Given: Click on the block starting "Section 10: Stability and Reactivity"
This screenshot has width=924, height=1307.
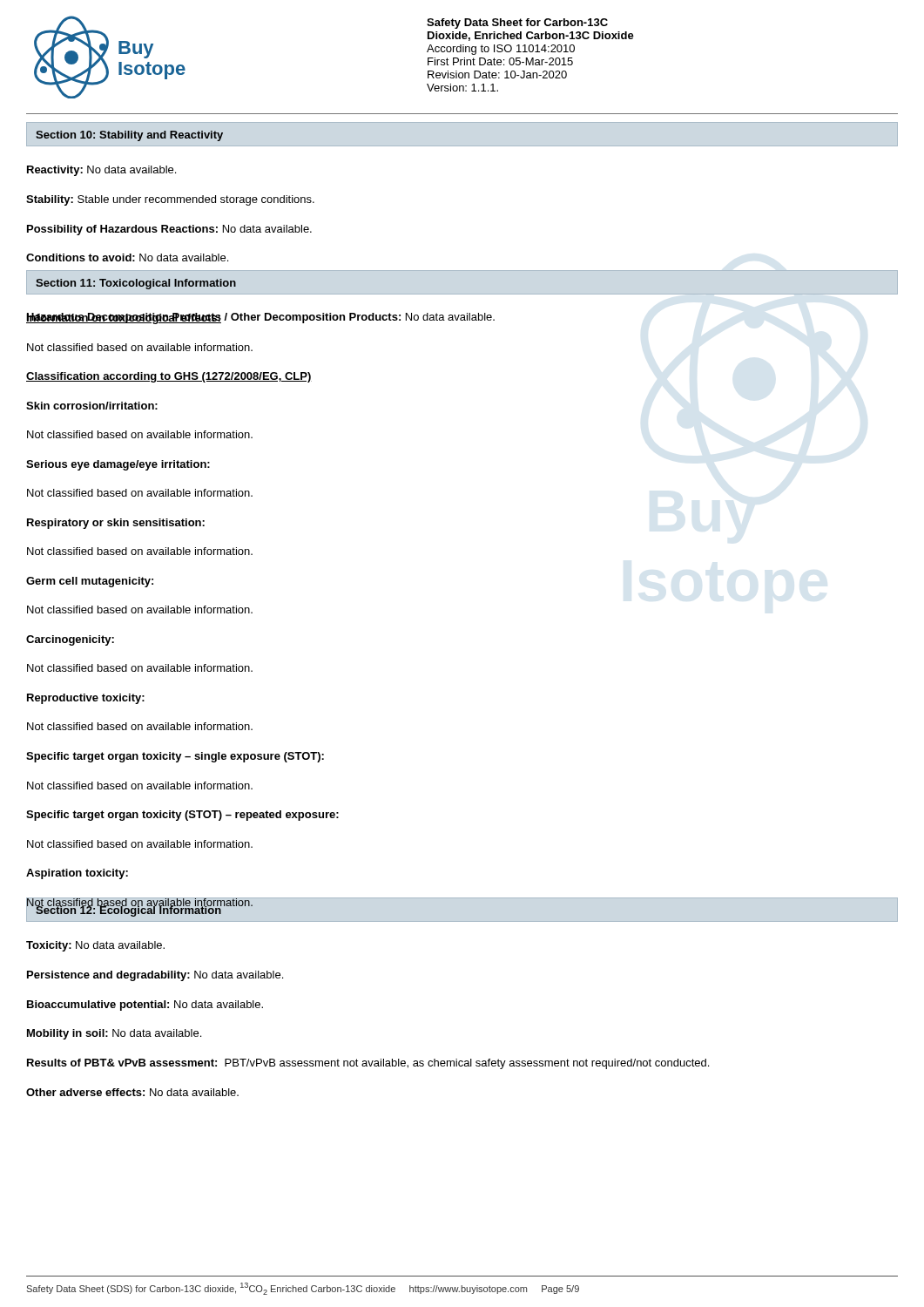Looking at the screenshot, I should tap(129, 134).
